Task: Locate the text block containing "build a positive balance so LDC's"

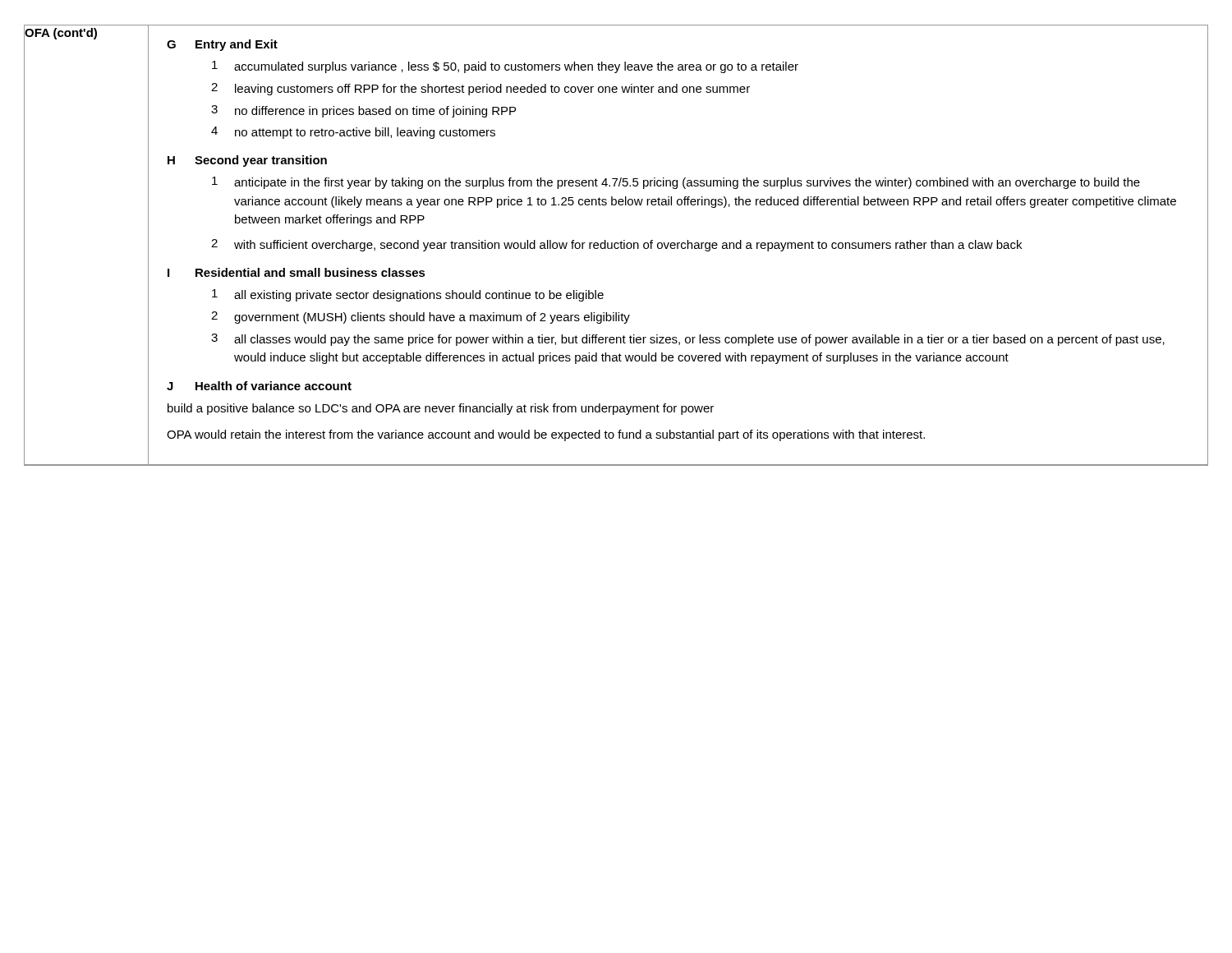Action: 440,408
